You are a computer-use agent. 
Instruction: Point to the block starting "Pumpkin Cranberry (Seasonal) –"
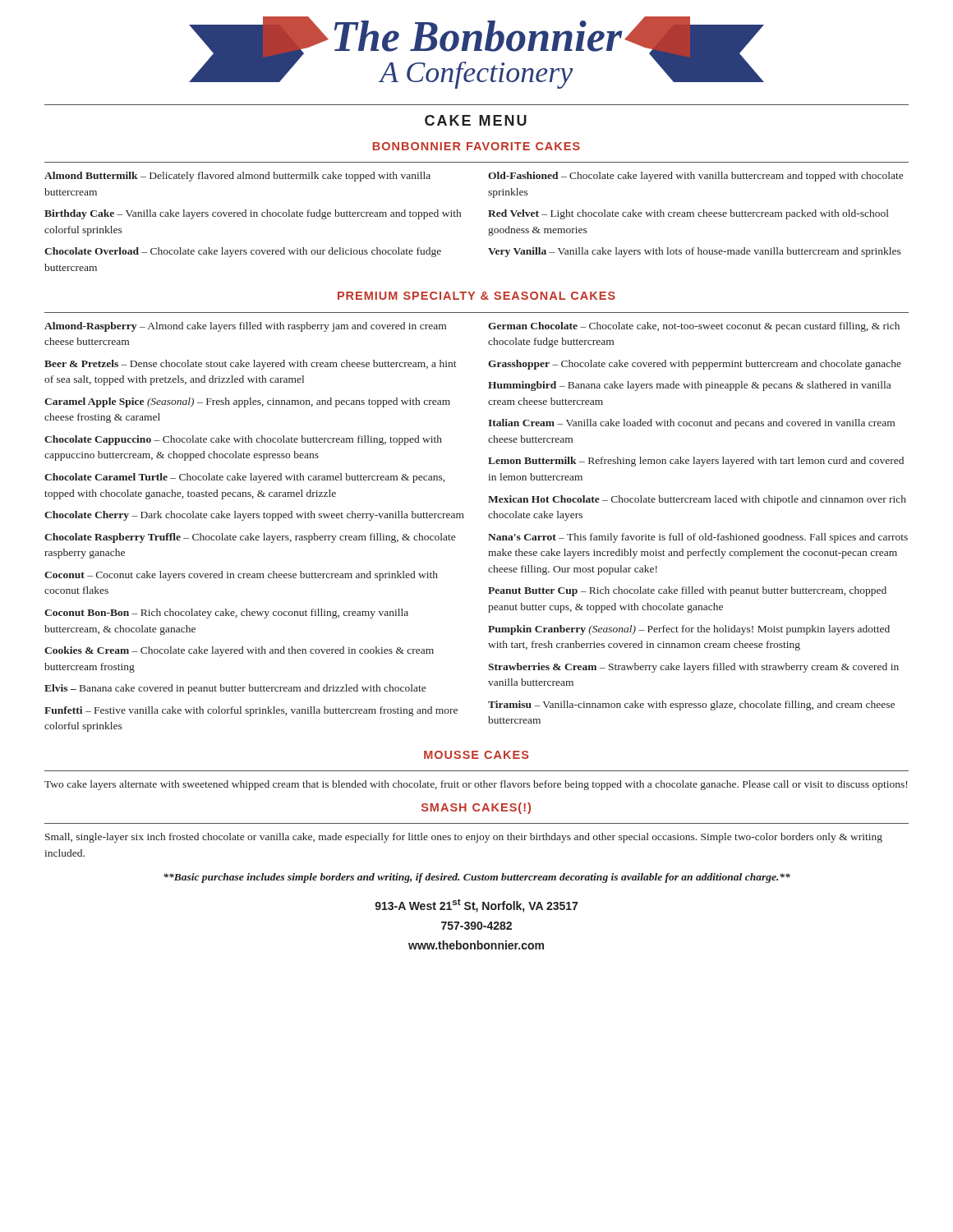tap(689, 636)
